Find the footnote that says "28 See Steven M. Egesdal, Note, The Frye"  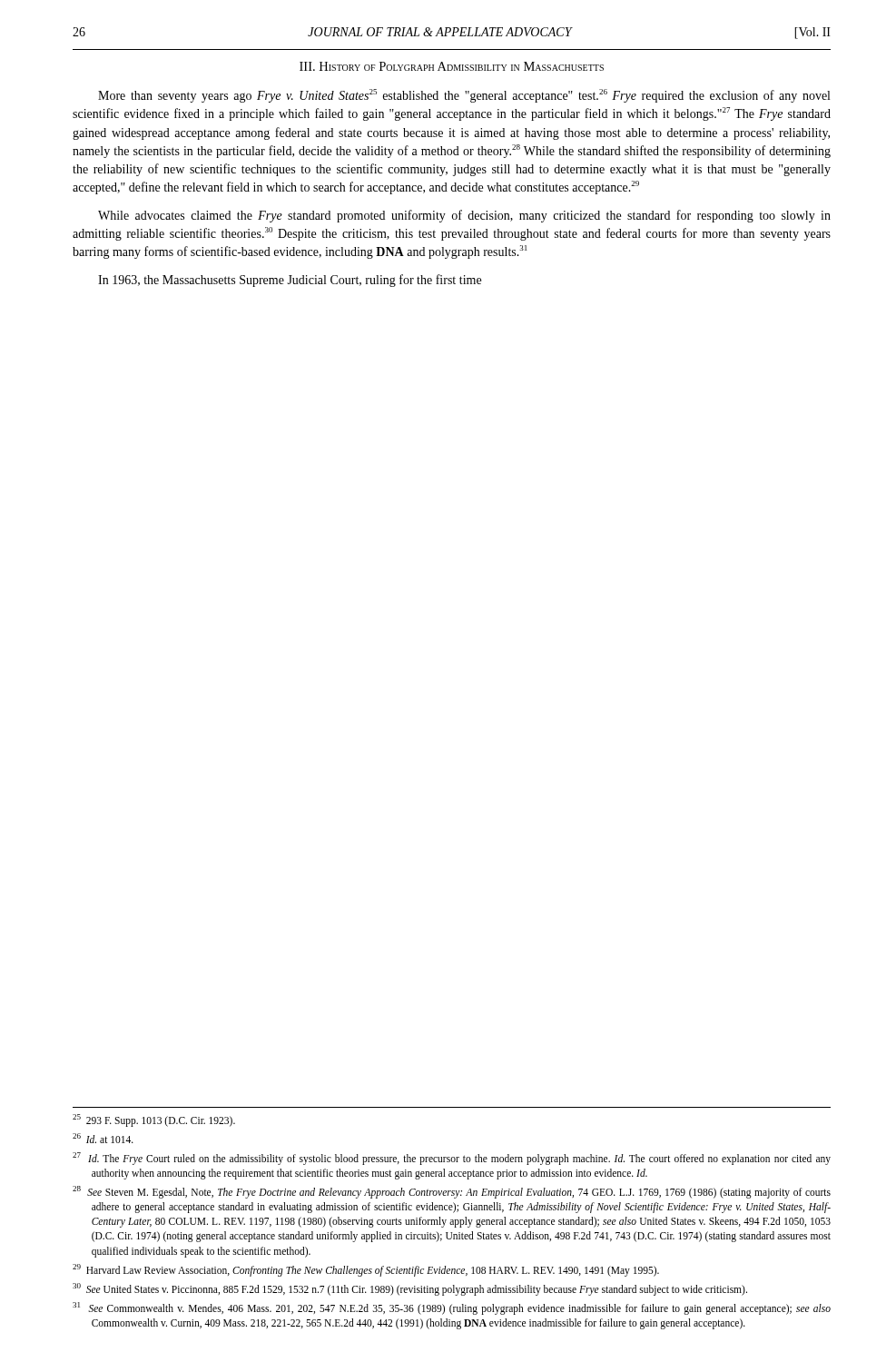452,1221
